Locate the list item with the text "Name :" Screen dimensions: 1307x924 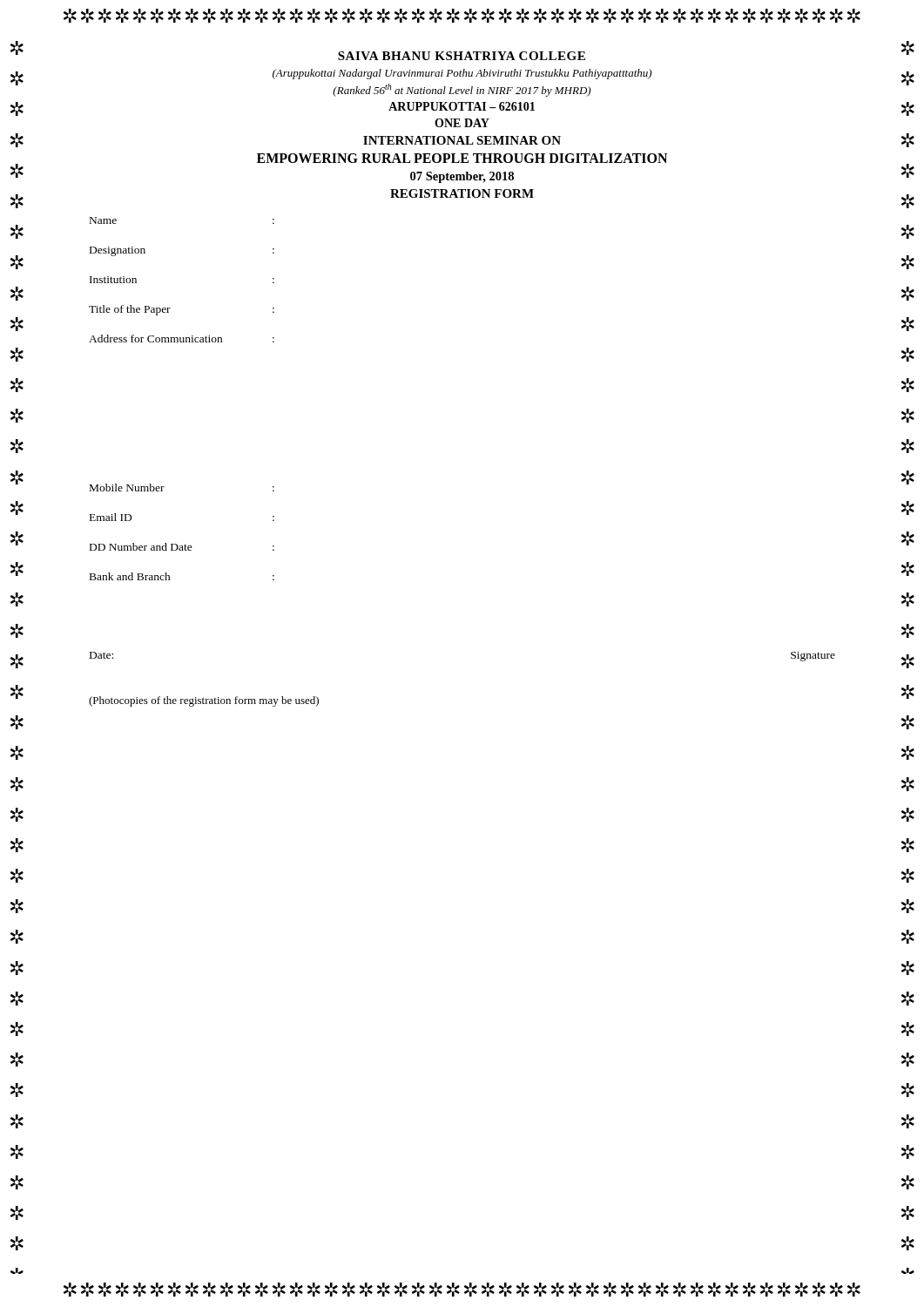[x=100, y=221]
